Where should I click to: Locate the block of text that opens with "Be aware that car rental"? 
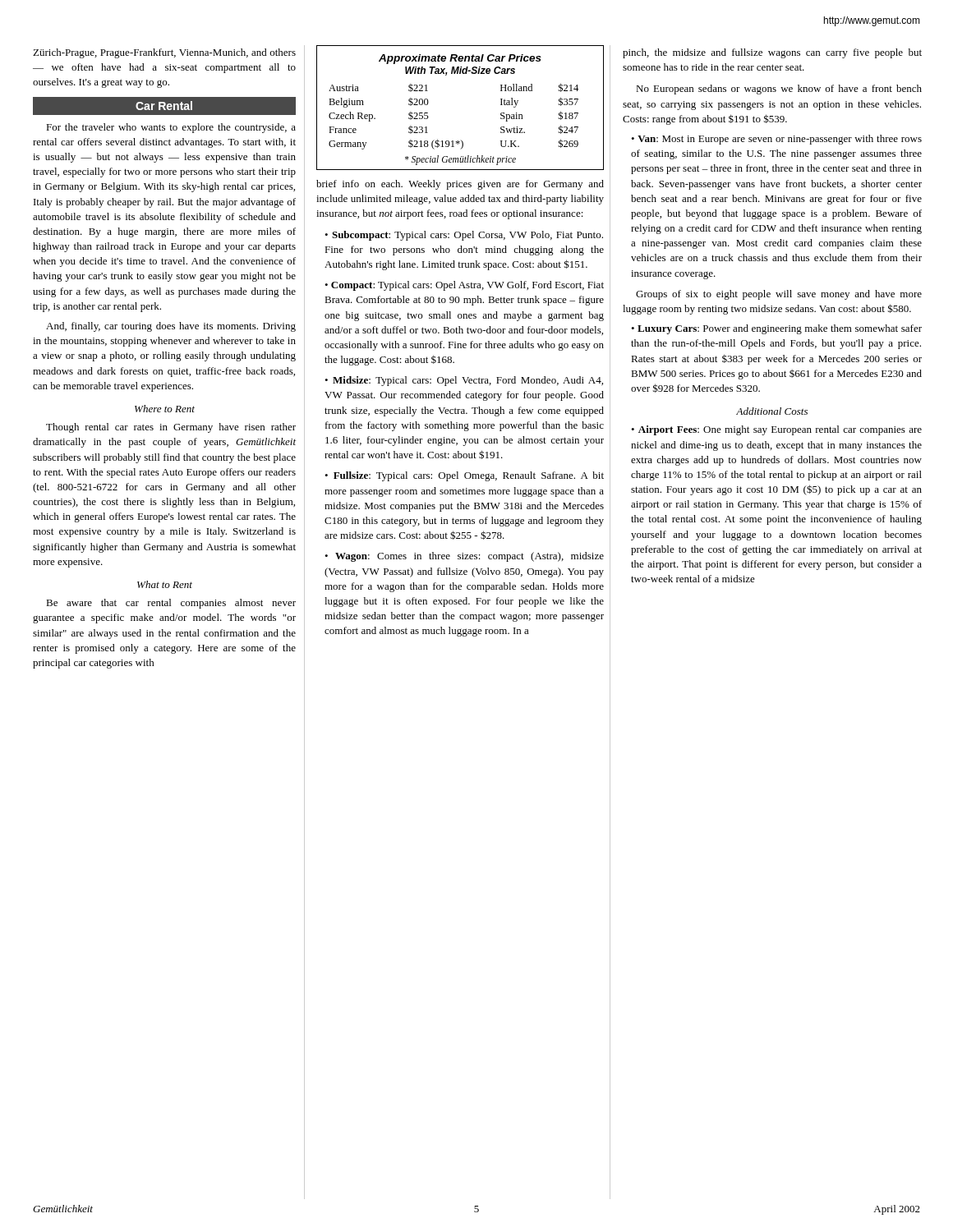click(x=164, y=633)
